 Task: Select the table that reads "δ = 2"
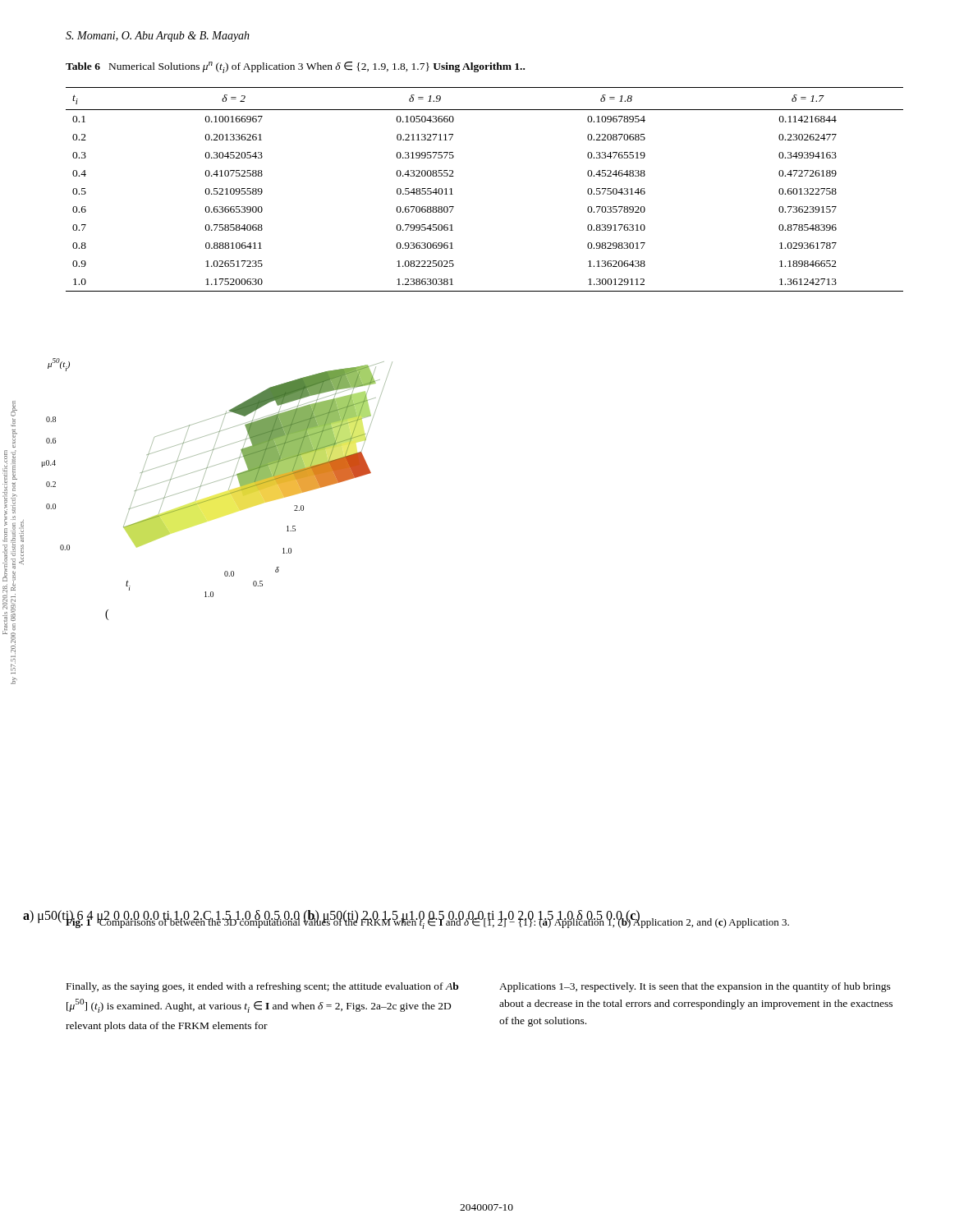[x=484, y=189]
